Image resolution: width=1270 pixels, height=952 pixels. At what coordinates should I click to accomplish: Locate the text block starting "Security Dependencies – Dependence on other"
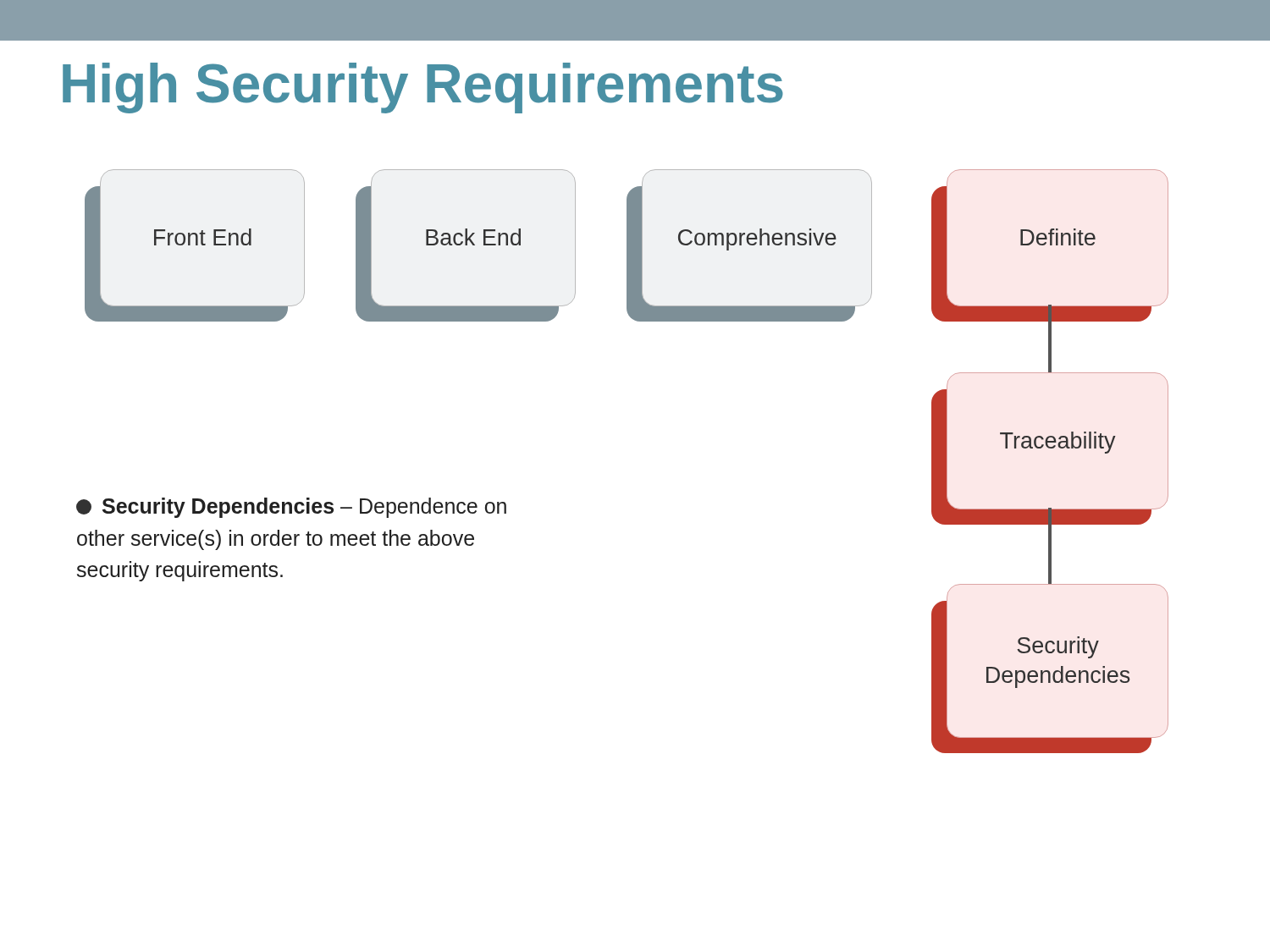tap(292, 538)
